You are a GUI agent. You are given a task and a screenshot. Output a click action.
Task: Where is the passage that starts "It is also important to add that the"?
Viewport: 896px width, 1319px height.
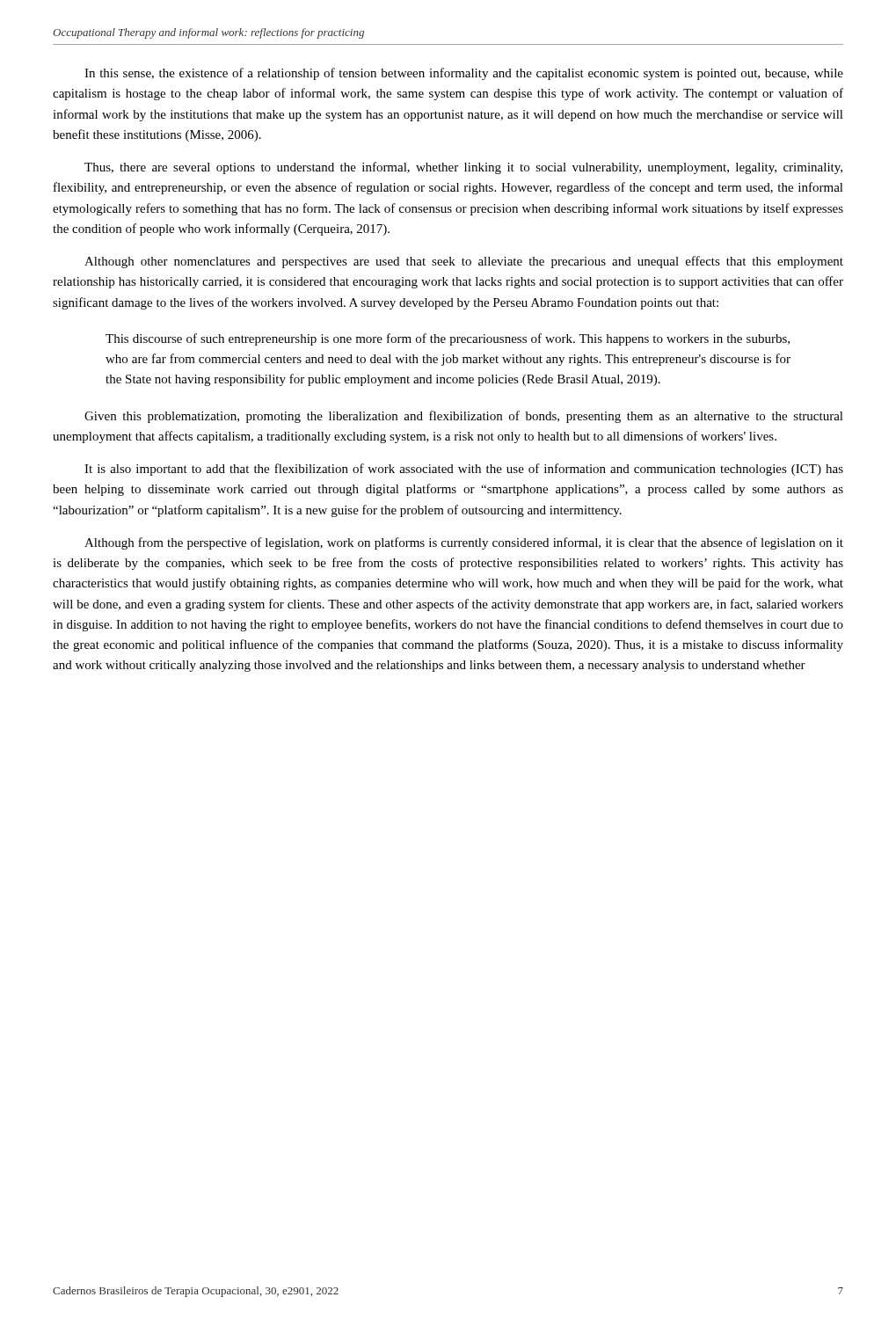pos(448,489)
